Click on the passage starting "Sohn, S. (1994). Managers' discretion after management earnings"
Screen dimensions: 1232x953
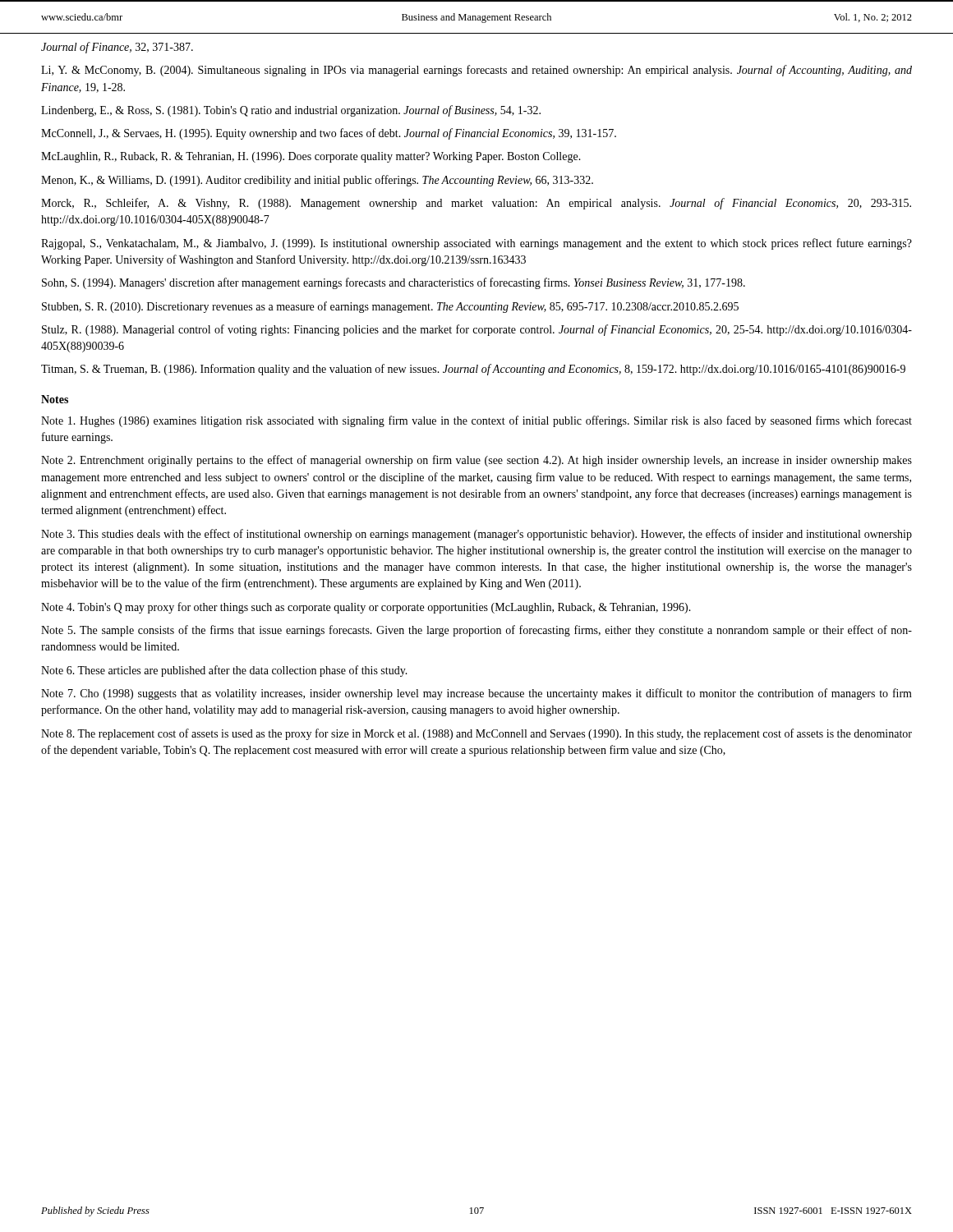[x=393, y=283]
